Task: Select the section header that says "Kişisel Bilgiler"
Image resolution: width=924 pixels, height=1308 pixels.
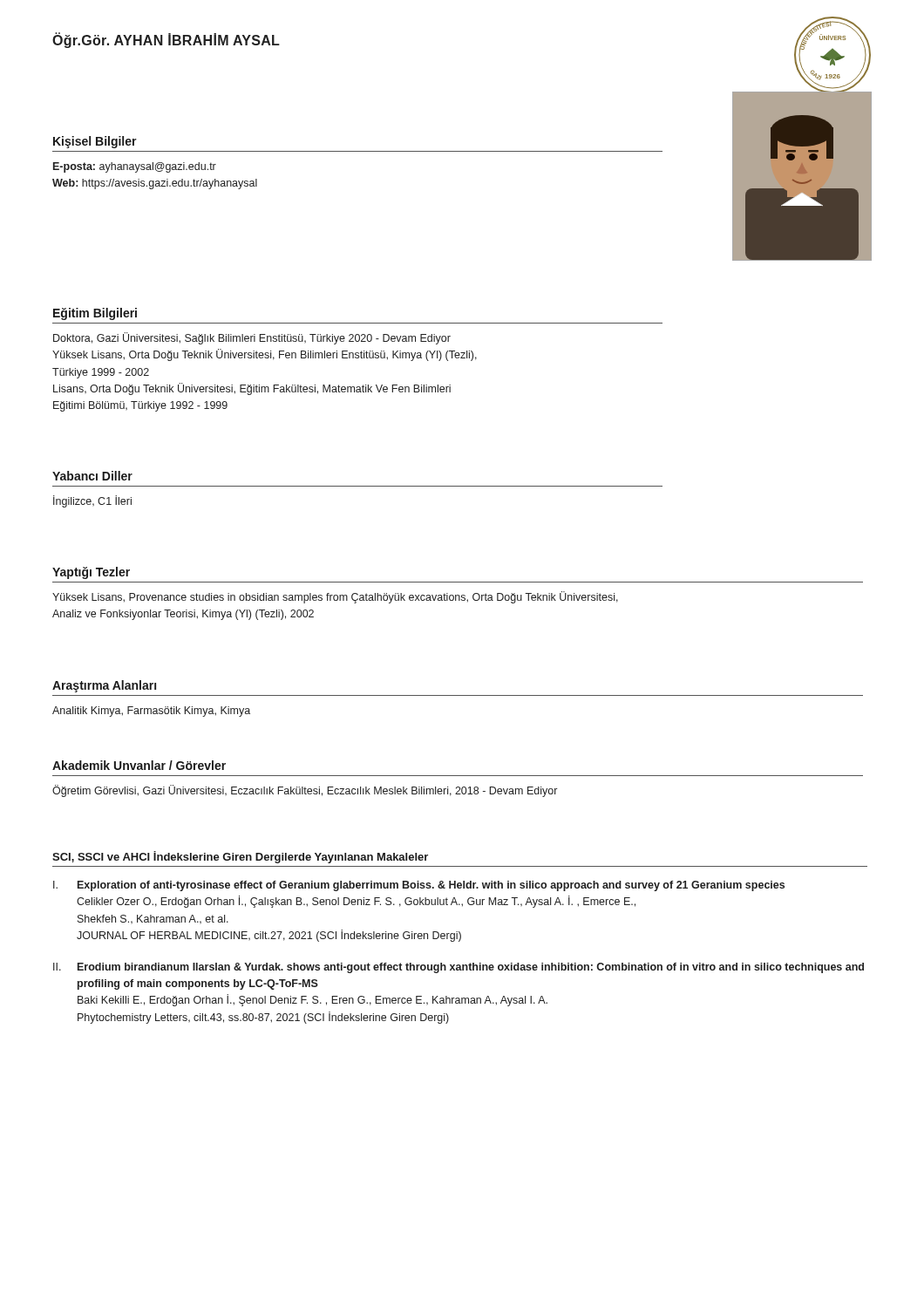Action: coord(94,141)
